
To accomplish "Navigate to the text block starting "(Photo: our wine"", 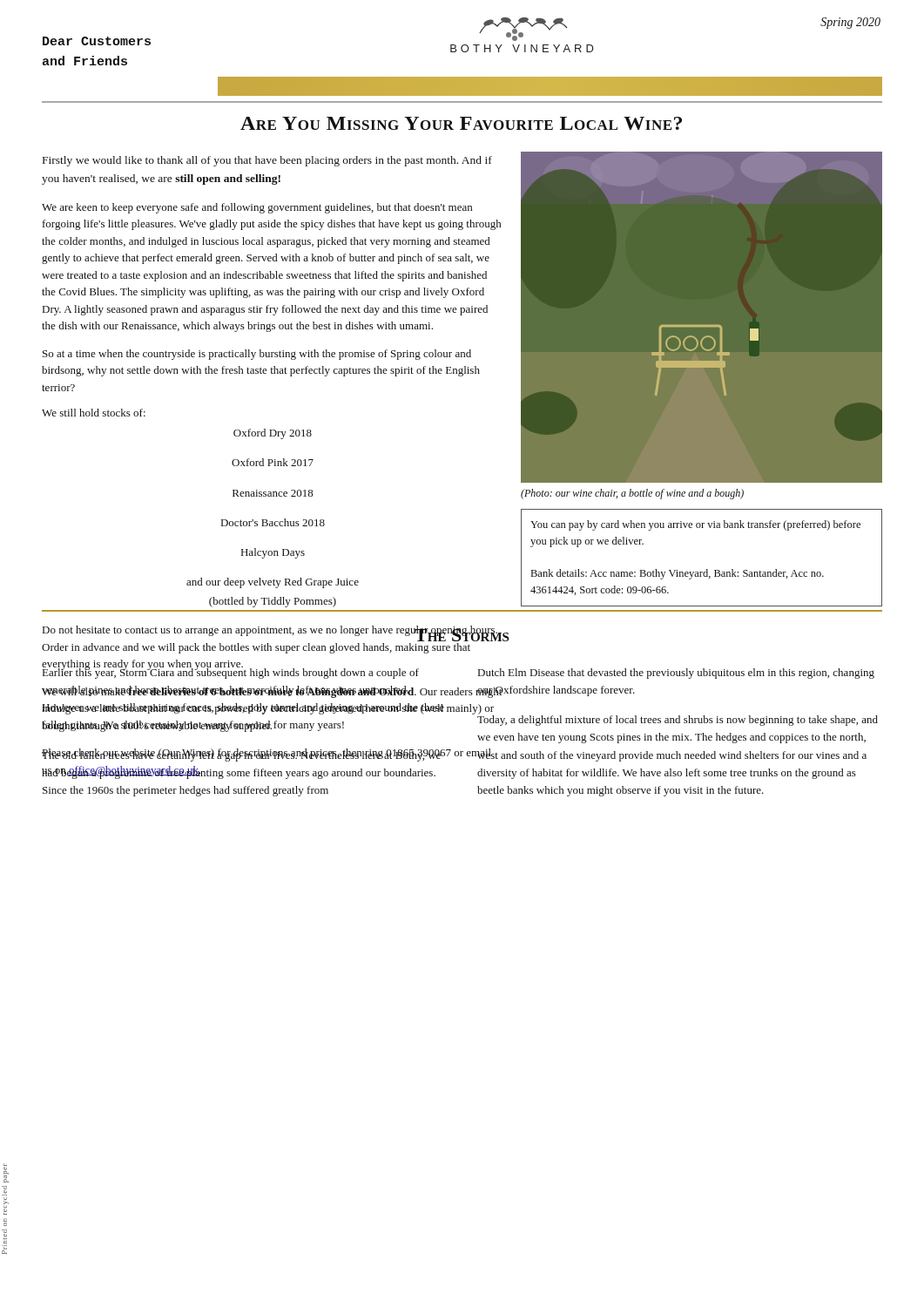I will [x=632, y=493].
